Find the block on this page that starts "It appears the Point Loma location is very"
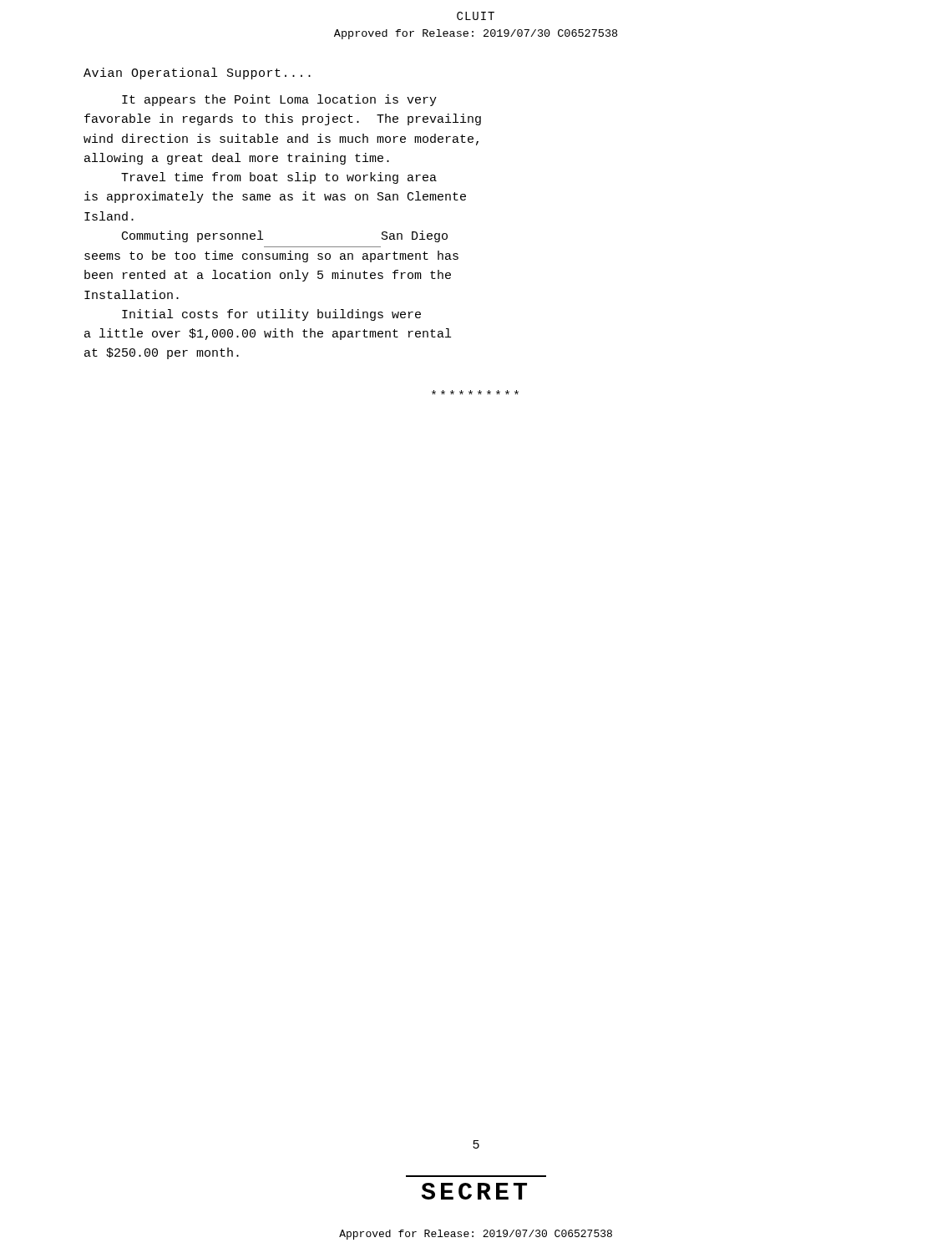The width and height of the screenshot is (952, 1253). click(x=279, y=100)
